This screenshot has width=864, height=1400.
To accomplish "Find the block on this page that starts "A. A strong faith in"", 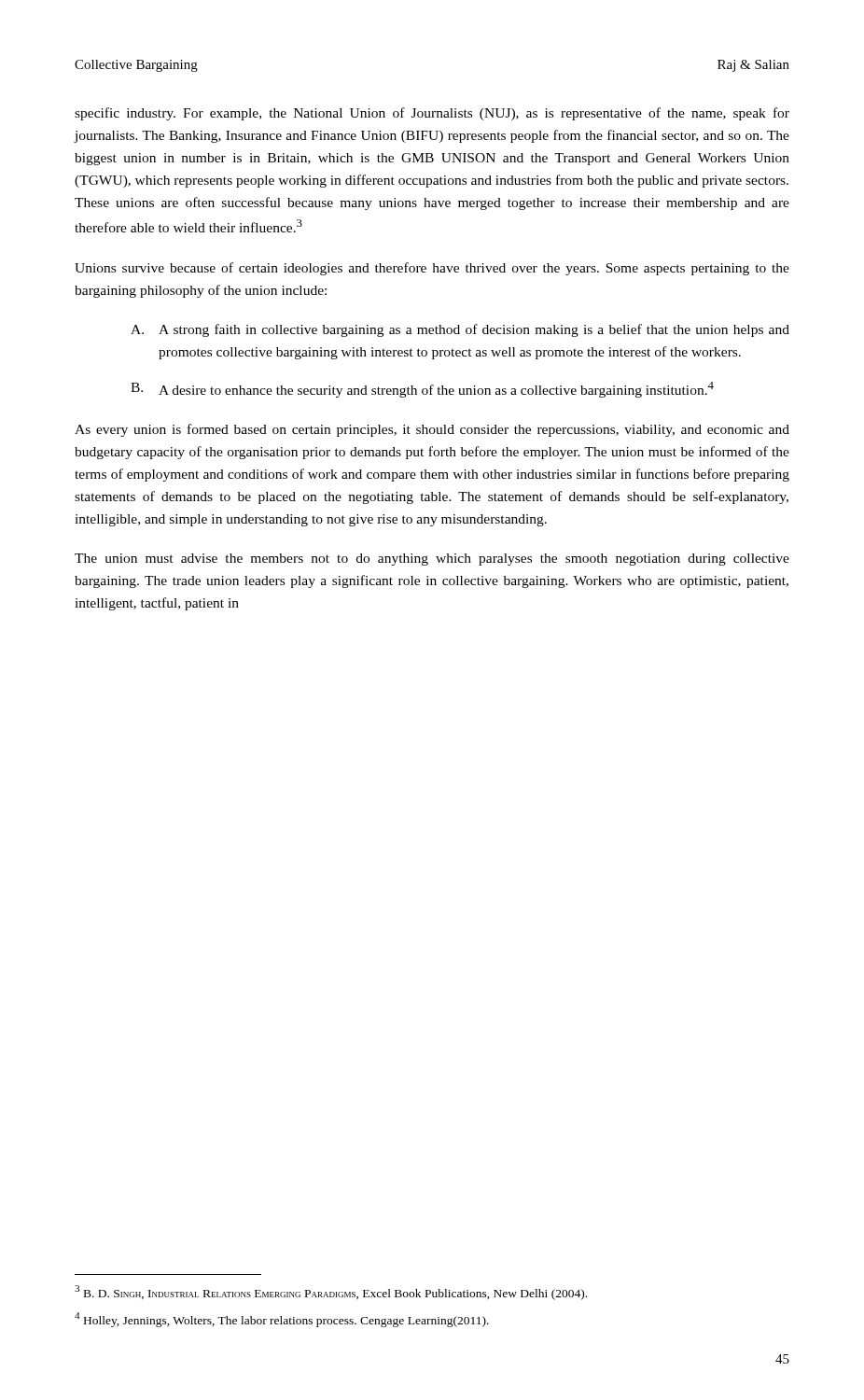I will tap(460, 340).
